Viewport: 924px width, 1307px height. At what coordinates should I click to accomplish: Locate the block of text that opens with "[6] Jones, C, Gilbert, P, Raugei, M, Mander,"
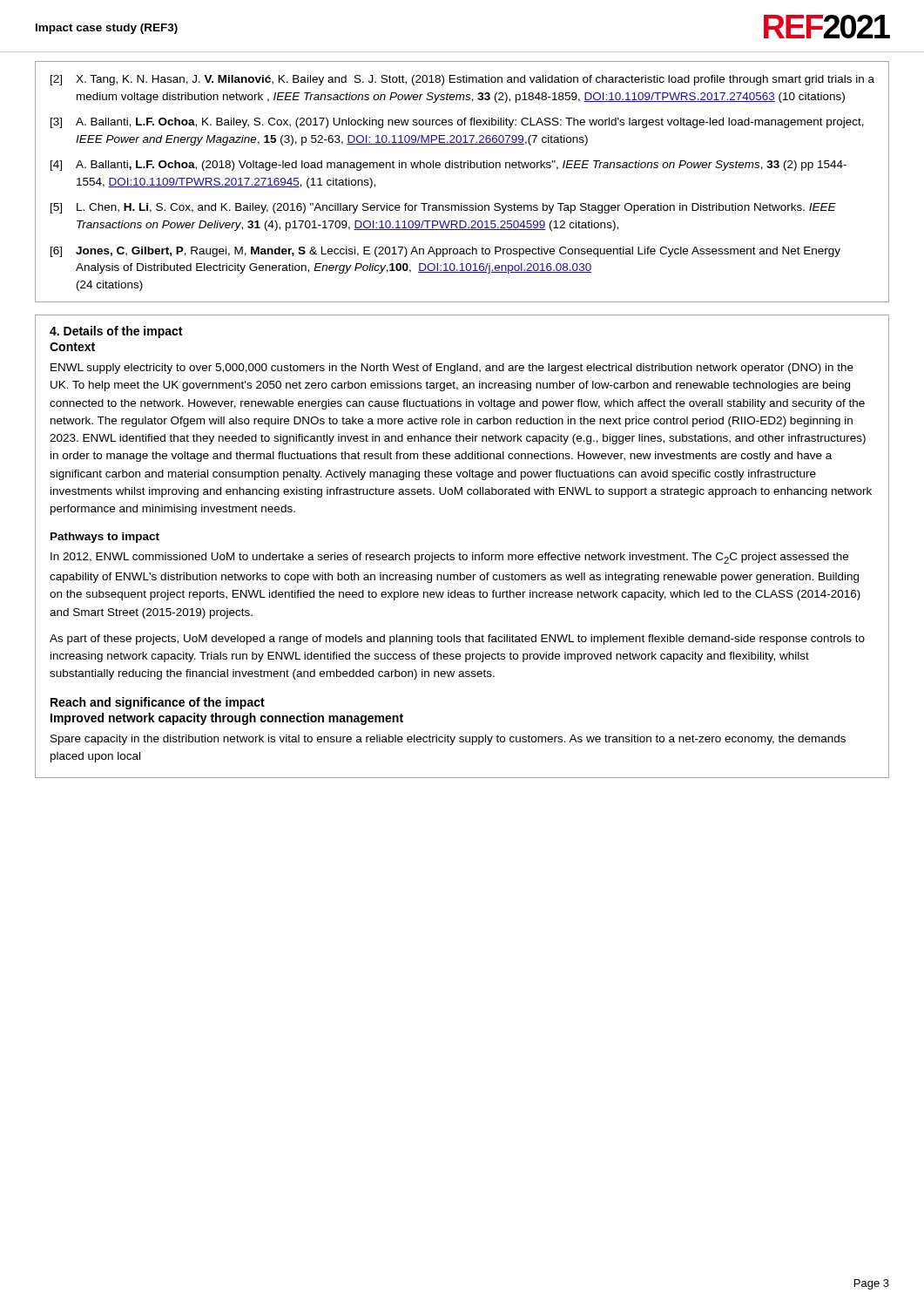[x=462, y=267]
